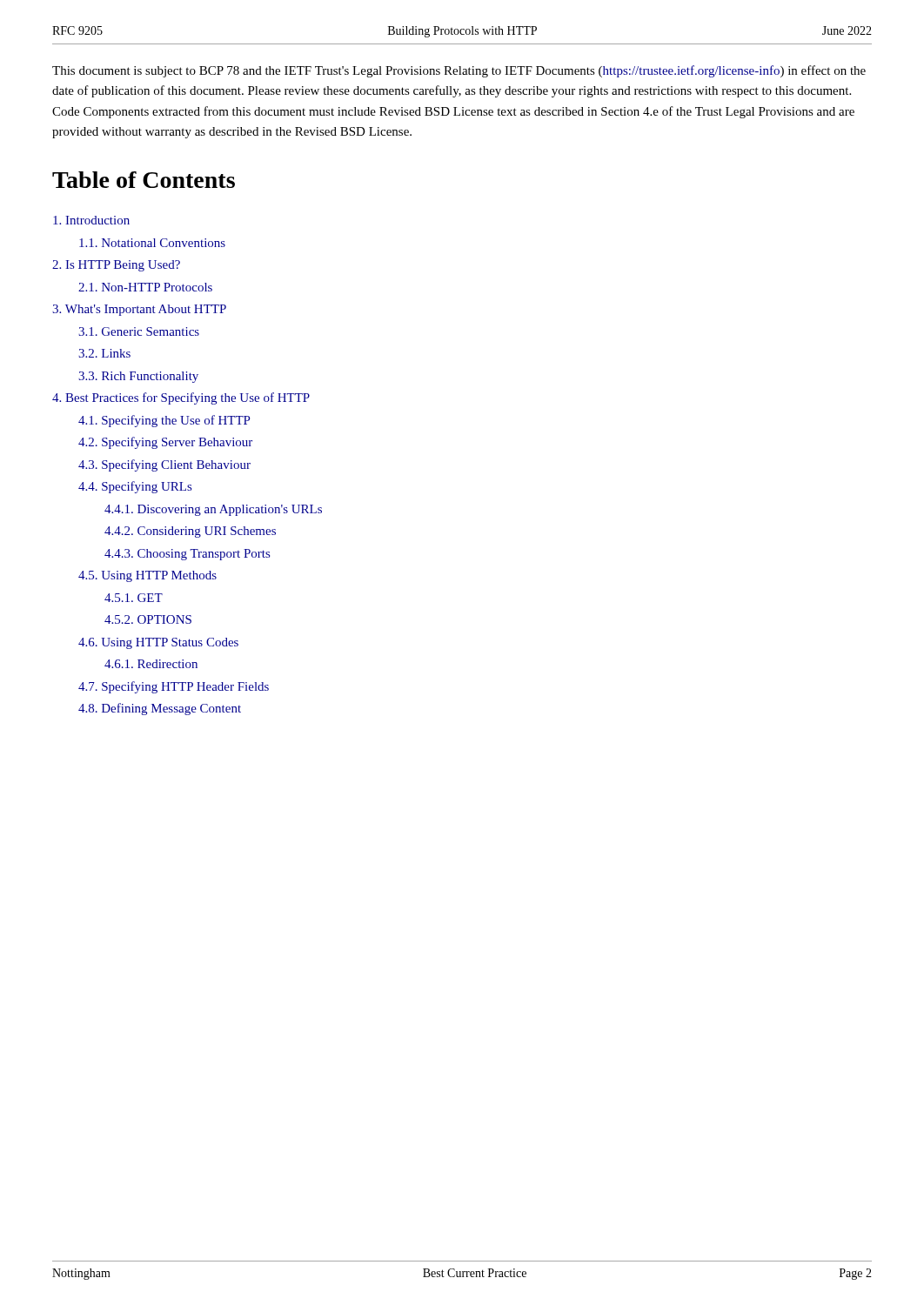Click on the list item containing "4.3. Specifying Client Behaviour"
Viewport: 924px width, 1305px height.
coord(164,464)
